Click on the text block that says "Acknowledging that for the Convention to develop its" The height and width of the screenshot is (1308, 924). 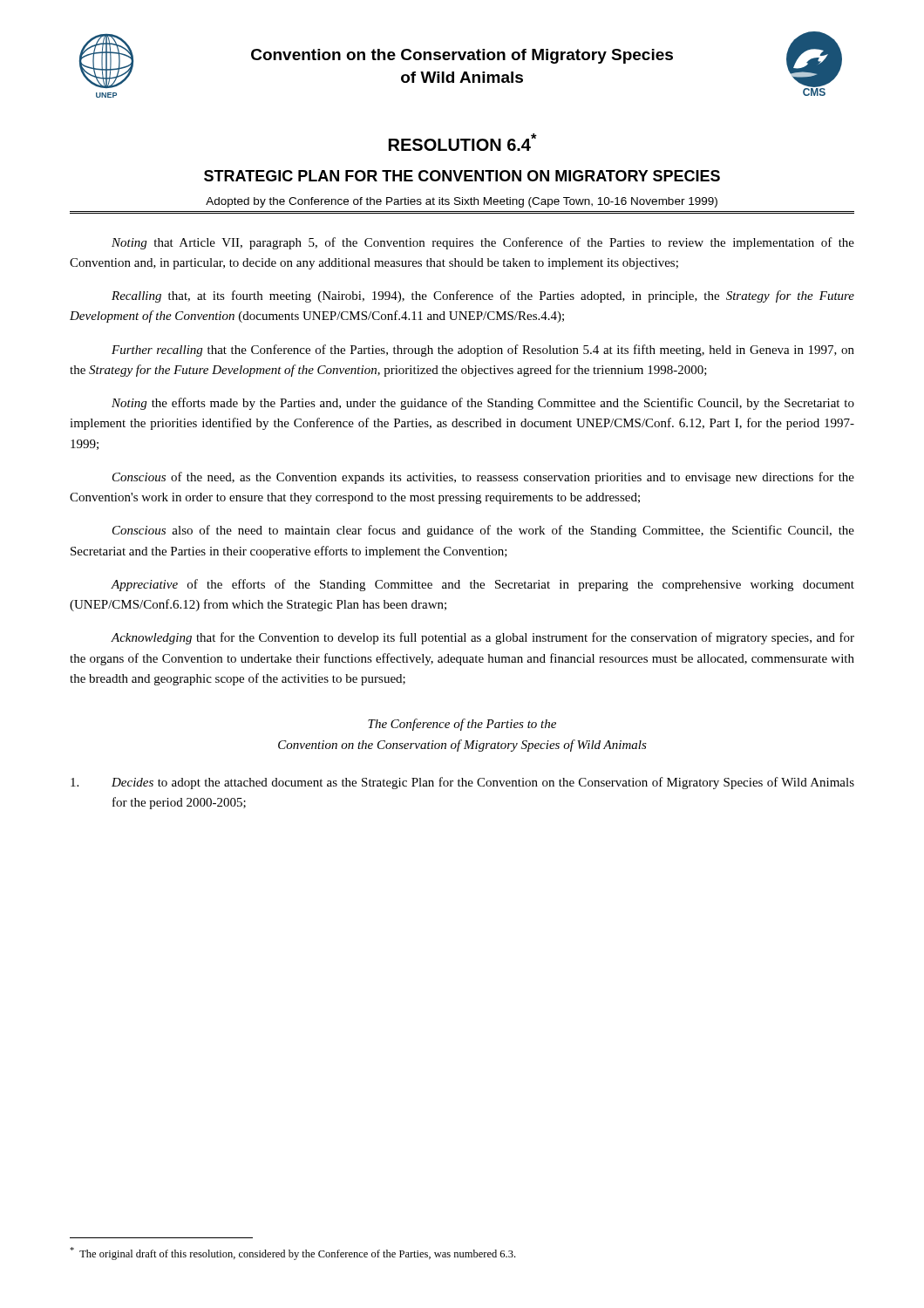click(x=462, y=659)
